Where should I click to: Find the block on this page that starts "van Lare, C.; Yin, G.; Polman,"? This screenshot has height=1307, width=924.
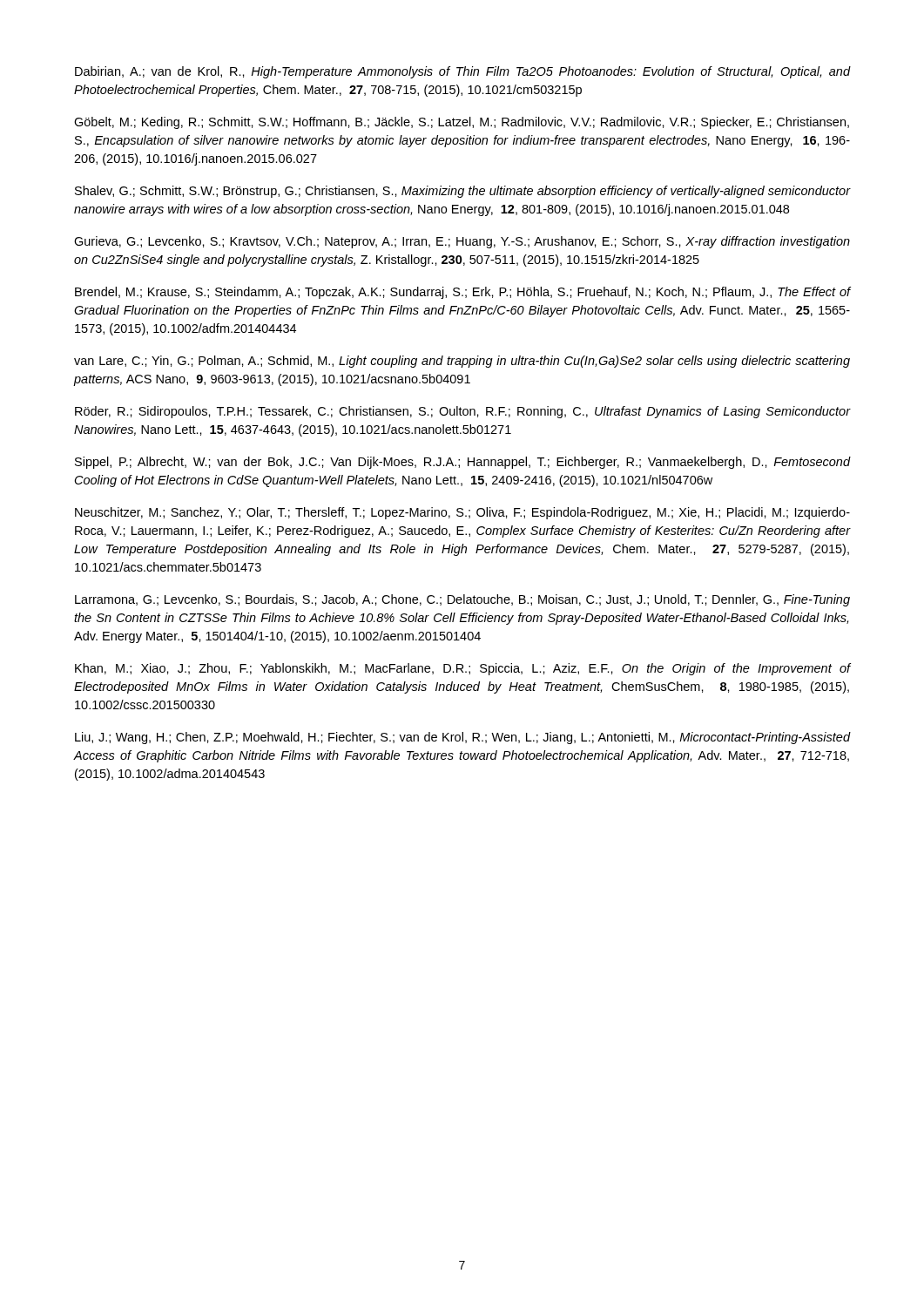point(462,370)
